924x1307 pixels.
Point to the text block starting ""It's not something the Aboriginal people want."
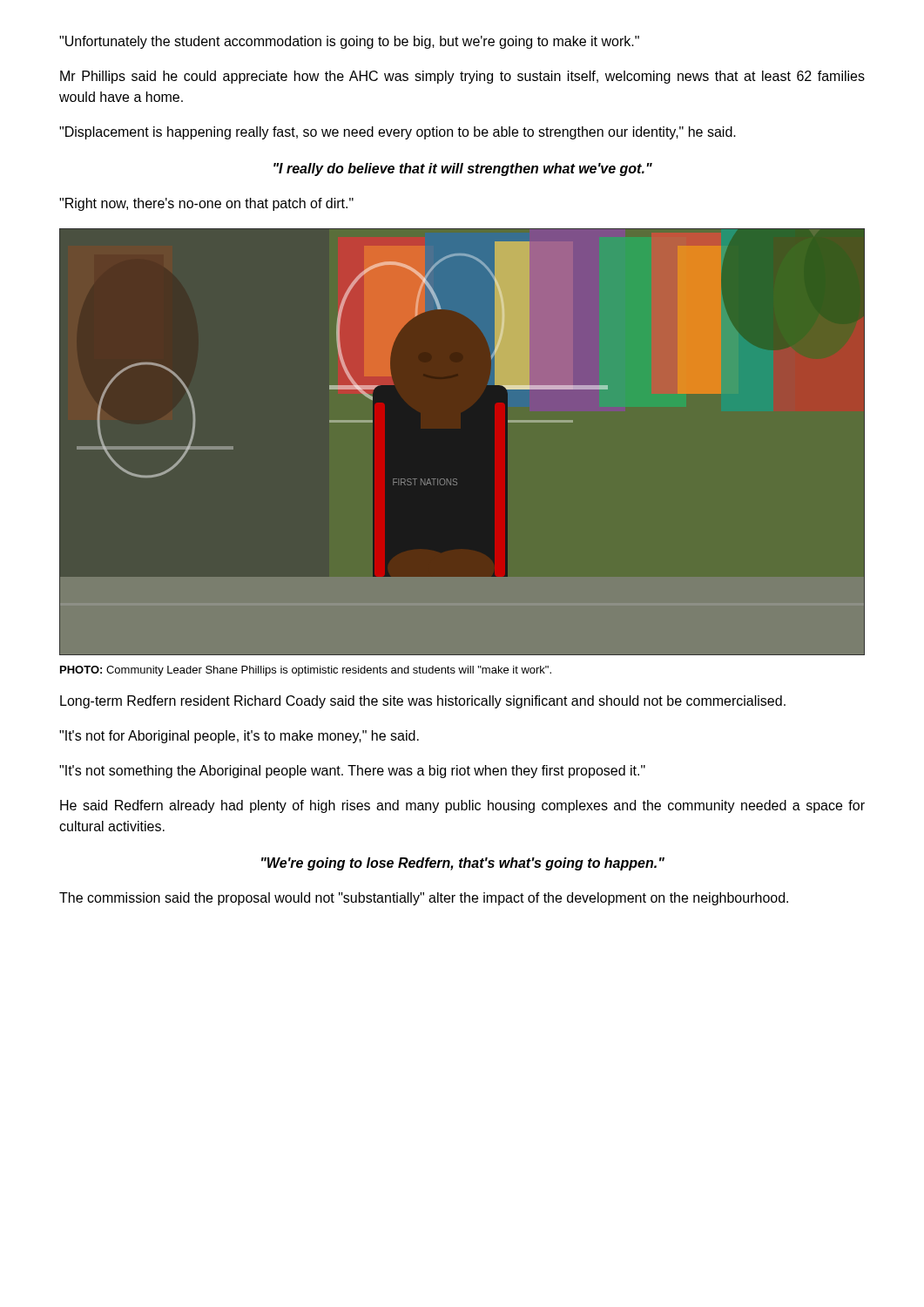click(x=352, y=771)
